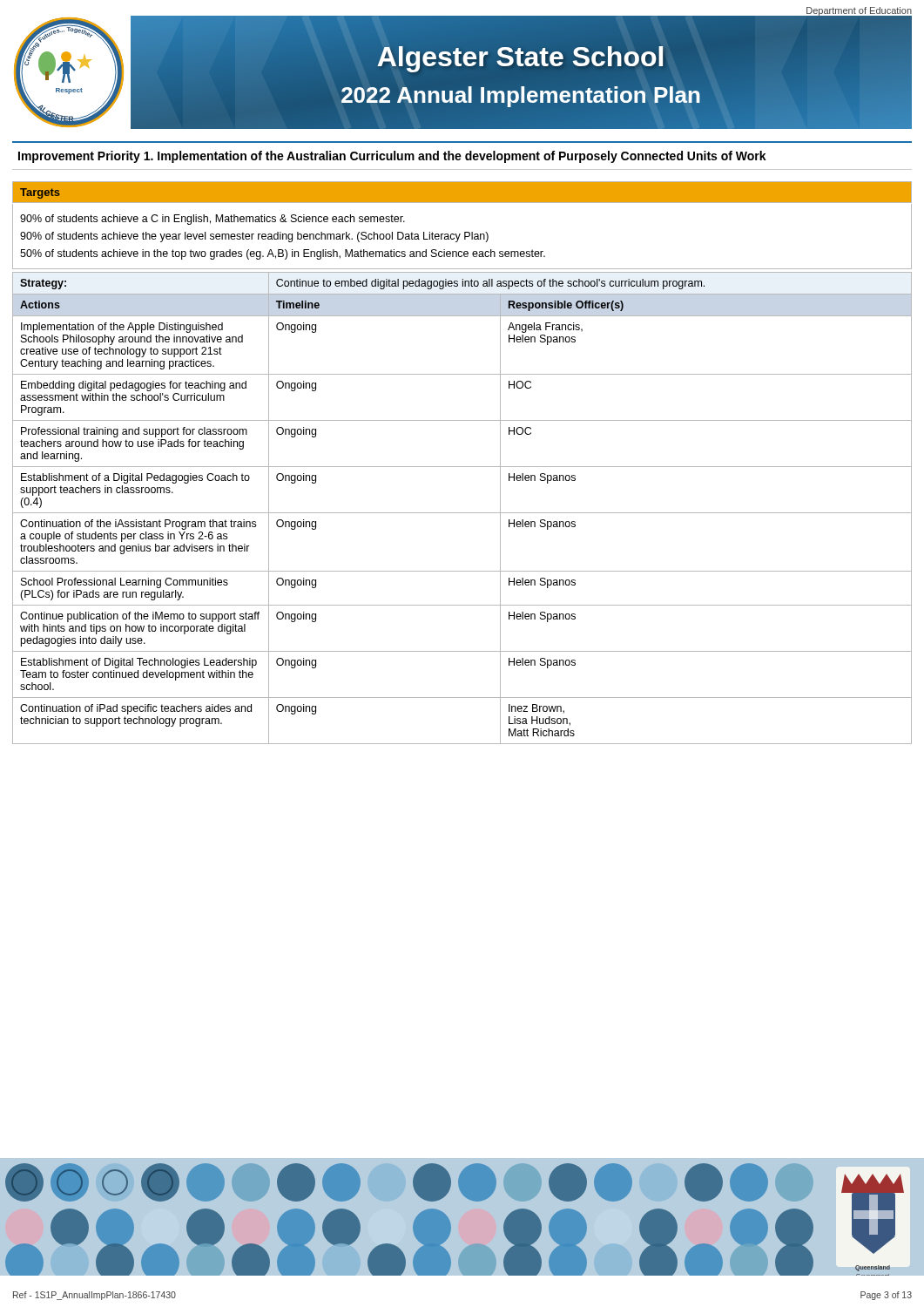Select the title
Screen dimensions: 1307x924
pyautogui.click(x=521, y=72)
